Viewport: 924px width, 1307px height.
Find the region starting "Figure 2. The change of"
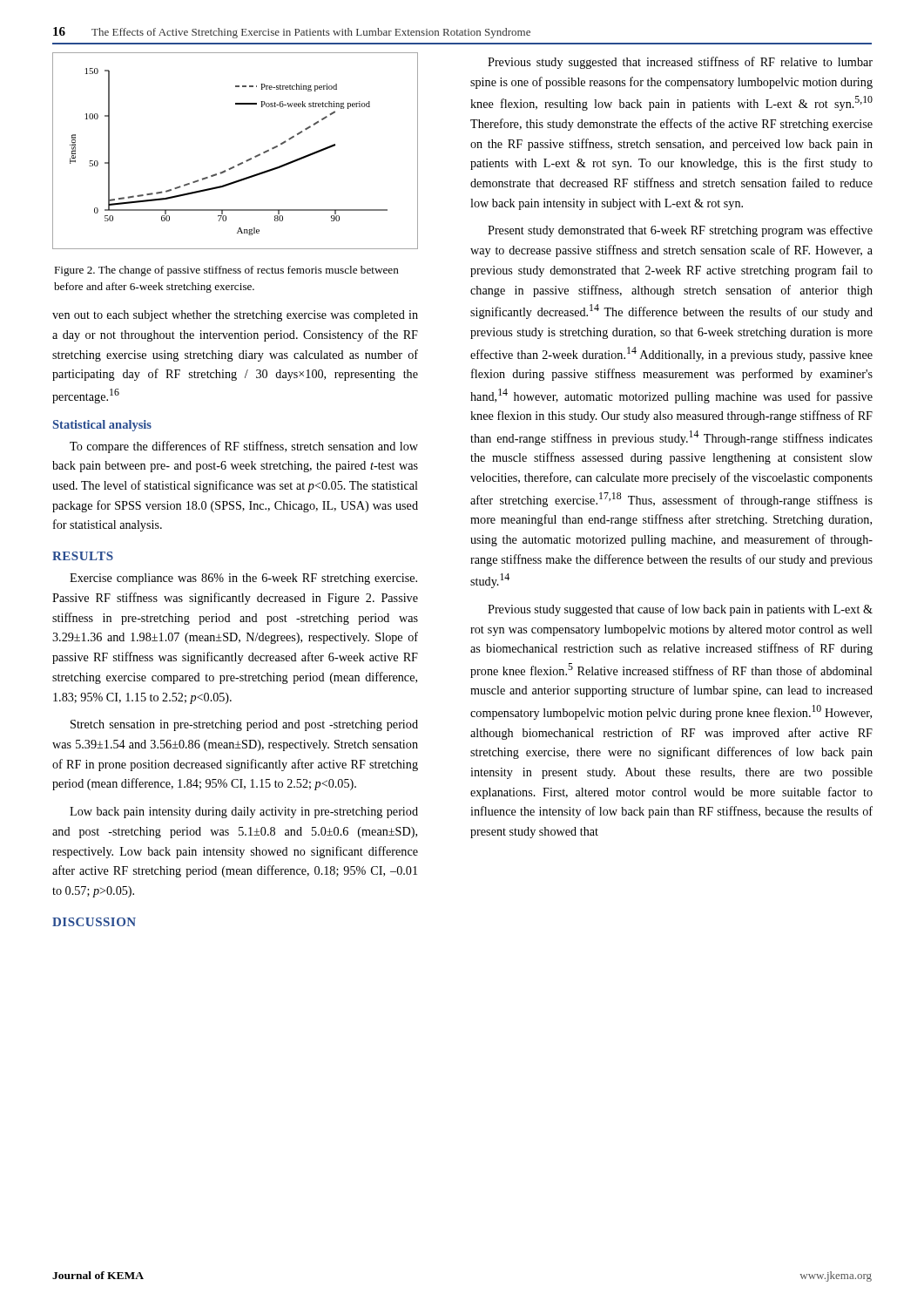[x=226, y=278]
